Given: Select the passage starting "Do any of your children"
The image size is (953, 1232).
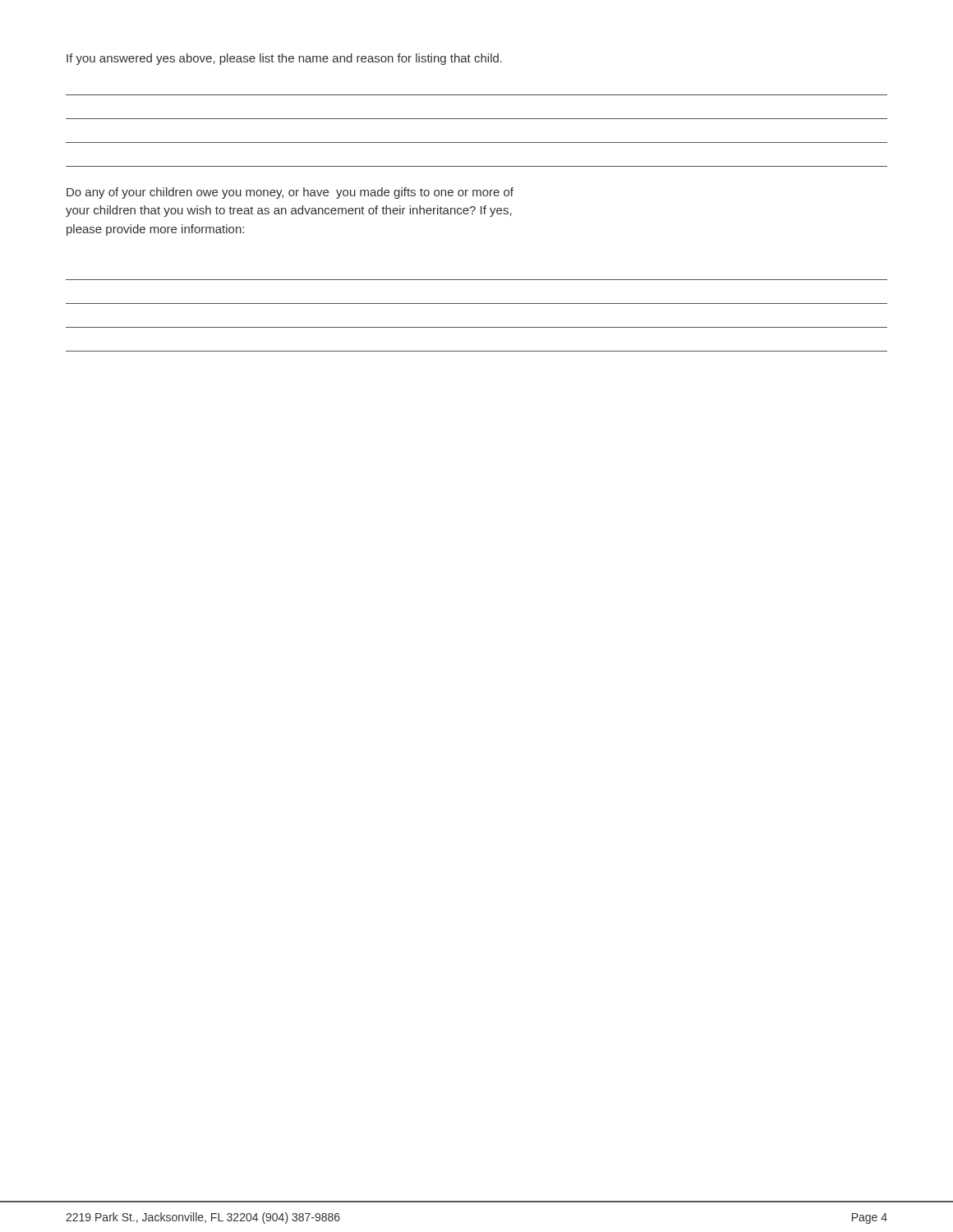Looking at the screenshot, I should pyautogui.click(x=290, y=210).
